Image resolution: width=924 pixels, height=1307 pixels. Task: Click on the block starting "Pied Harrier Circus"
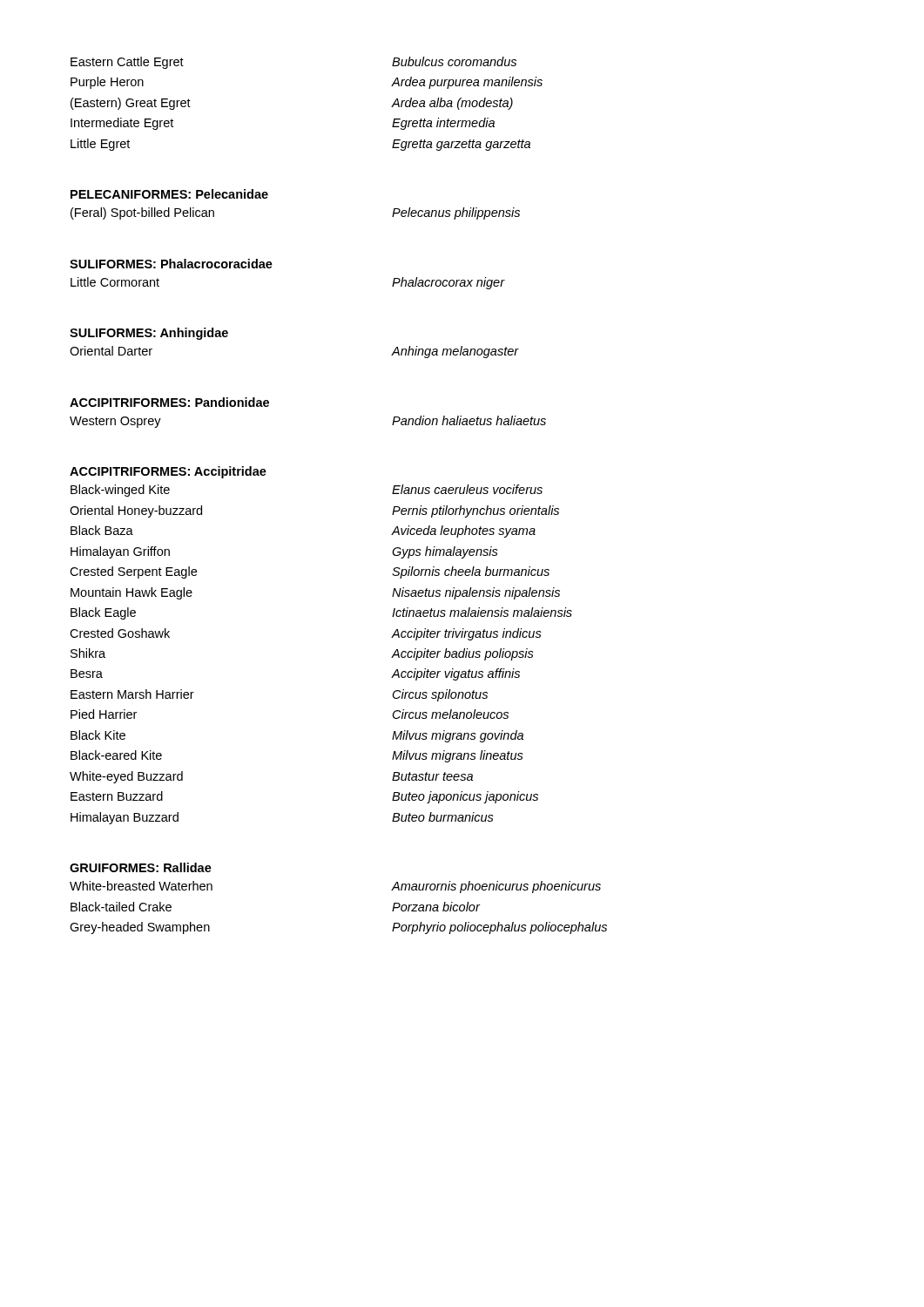click(462, 715)
